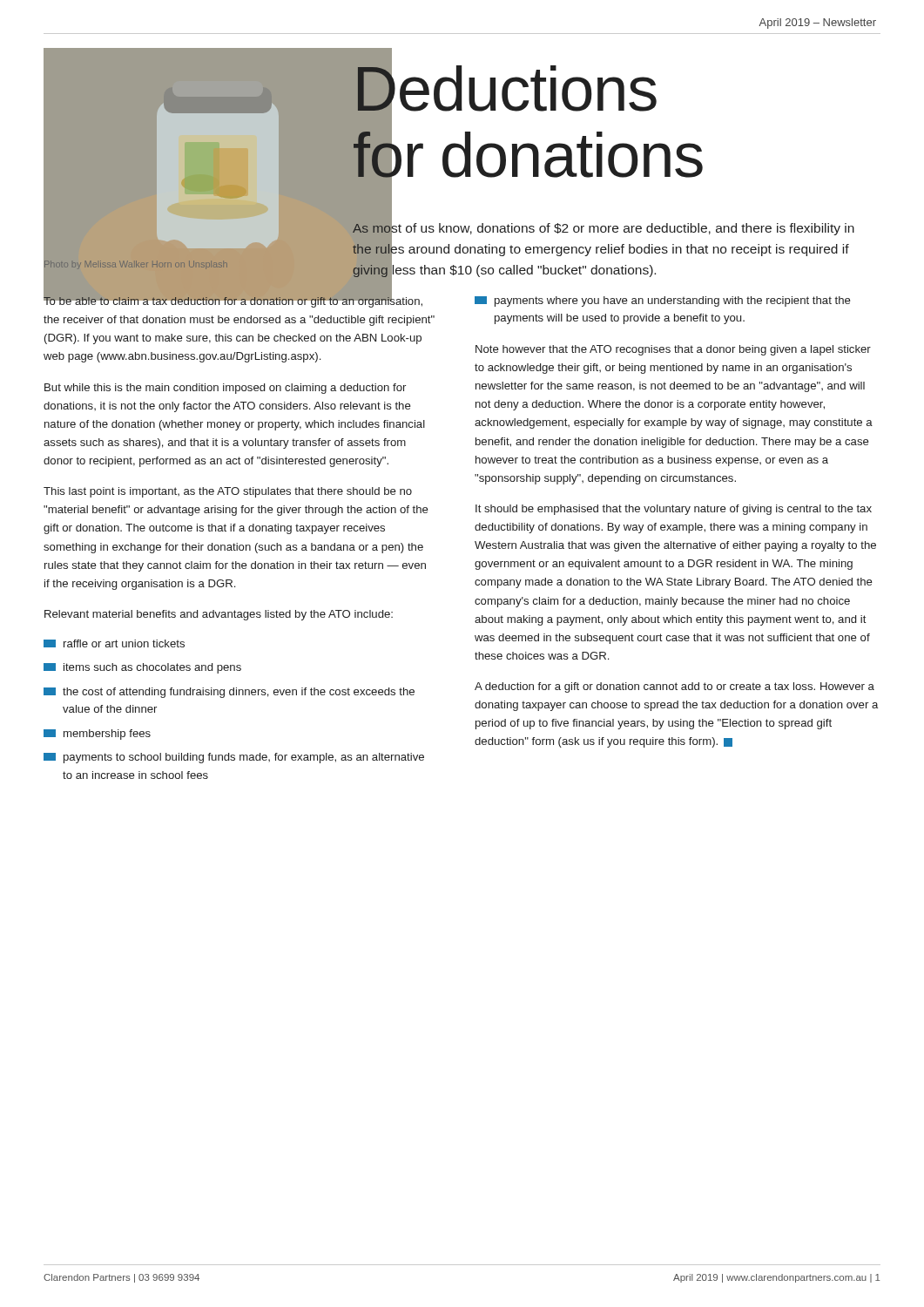Locate the photo

coord(218,174)
